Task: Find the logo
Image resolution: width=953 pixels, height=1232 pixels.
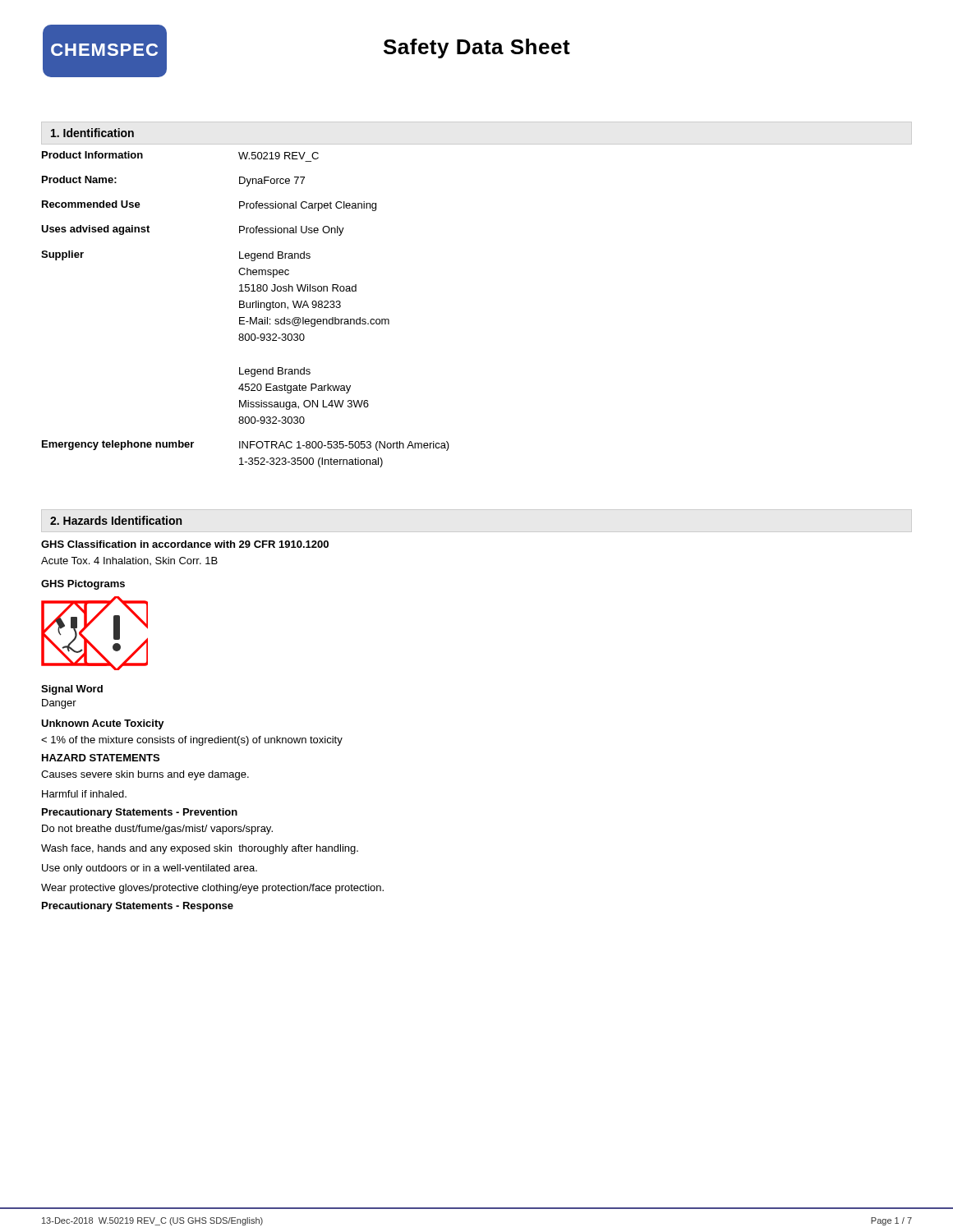Action: coord(105,51)
